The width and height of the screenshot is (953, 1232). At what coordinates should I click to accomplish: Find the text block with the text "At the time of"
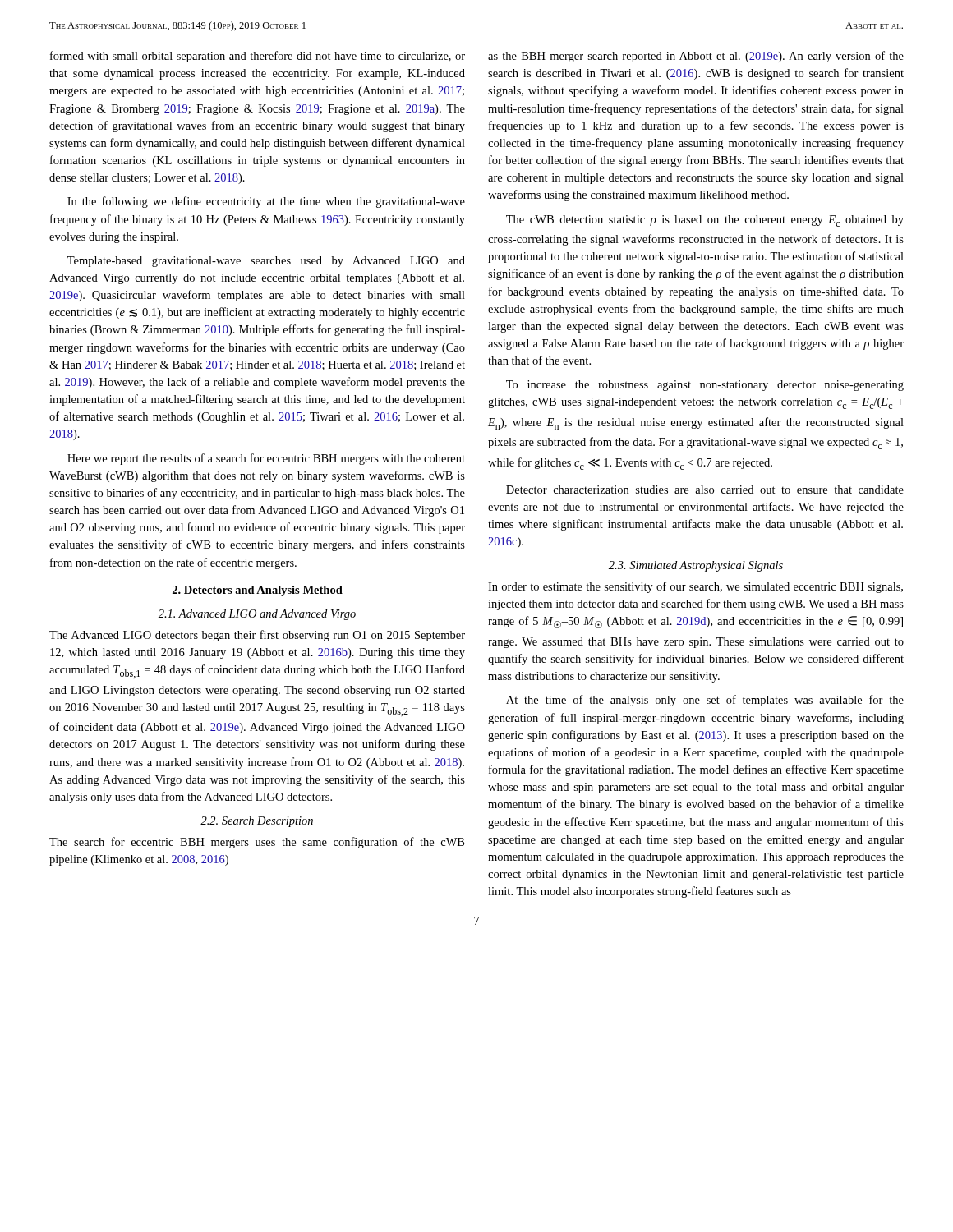696,796
